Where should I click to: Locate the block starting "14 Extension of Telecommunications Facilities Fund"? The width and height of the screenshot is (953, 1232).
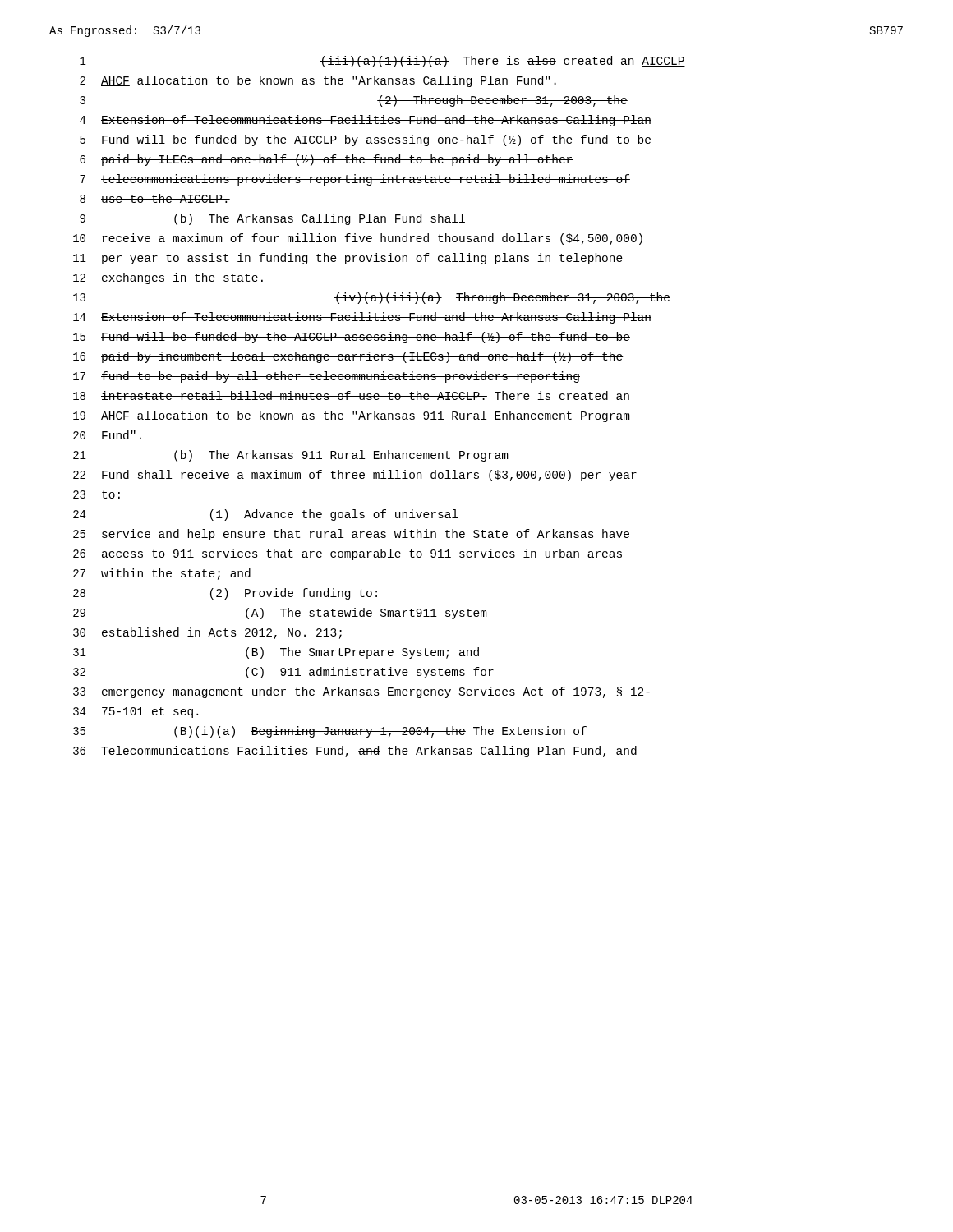coord(476,318)
